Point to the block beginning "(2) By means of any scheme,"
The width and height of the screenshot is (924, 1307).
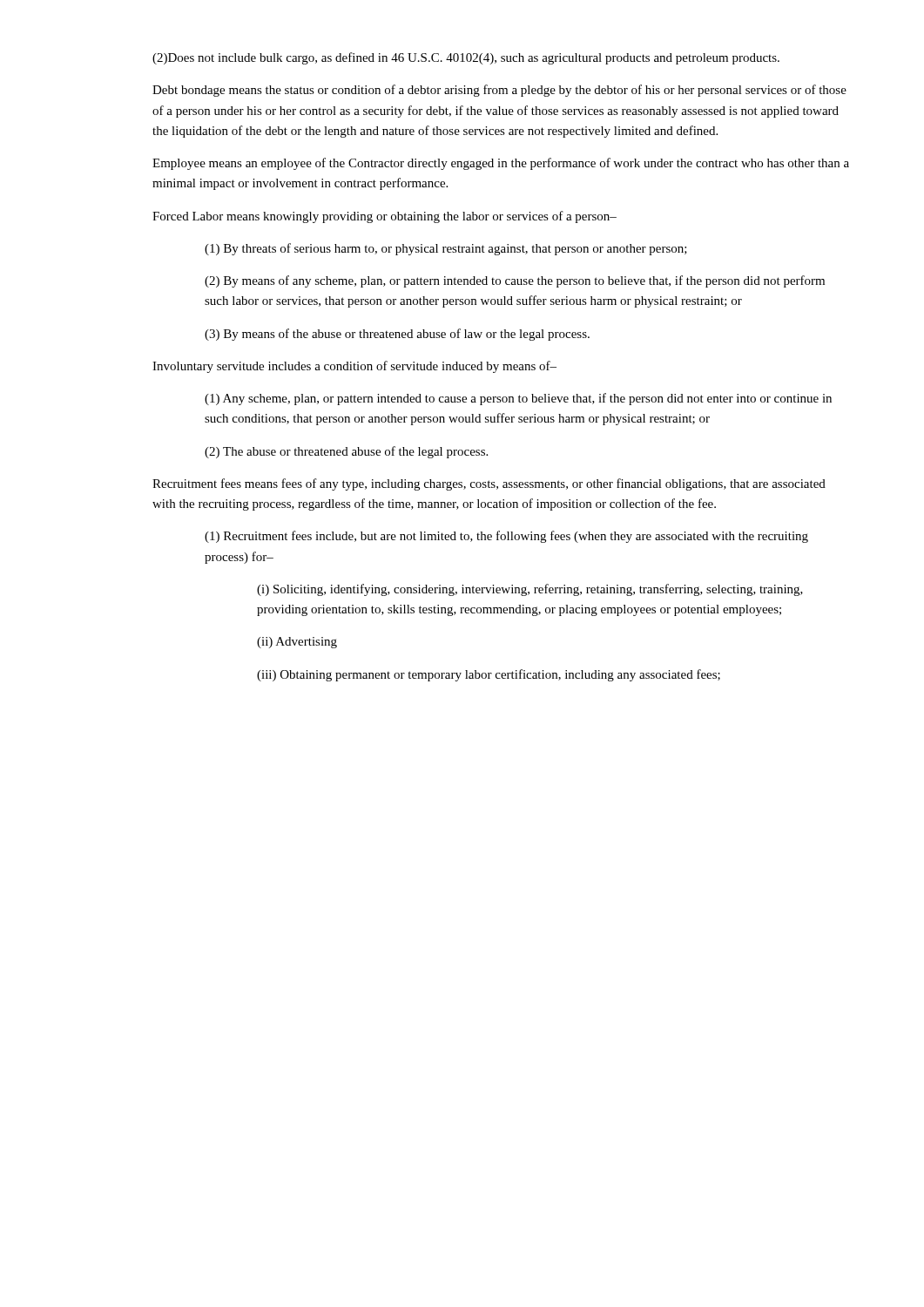click(x=515, y=291)
